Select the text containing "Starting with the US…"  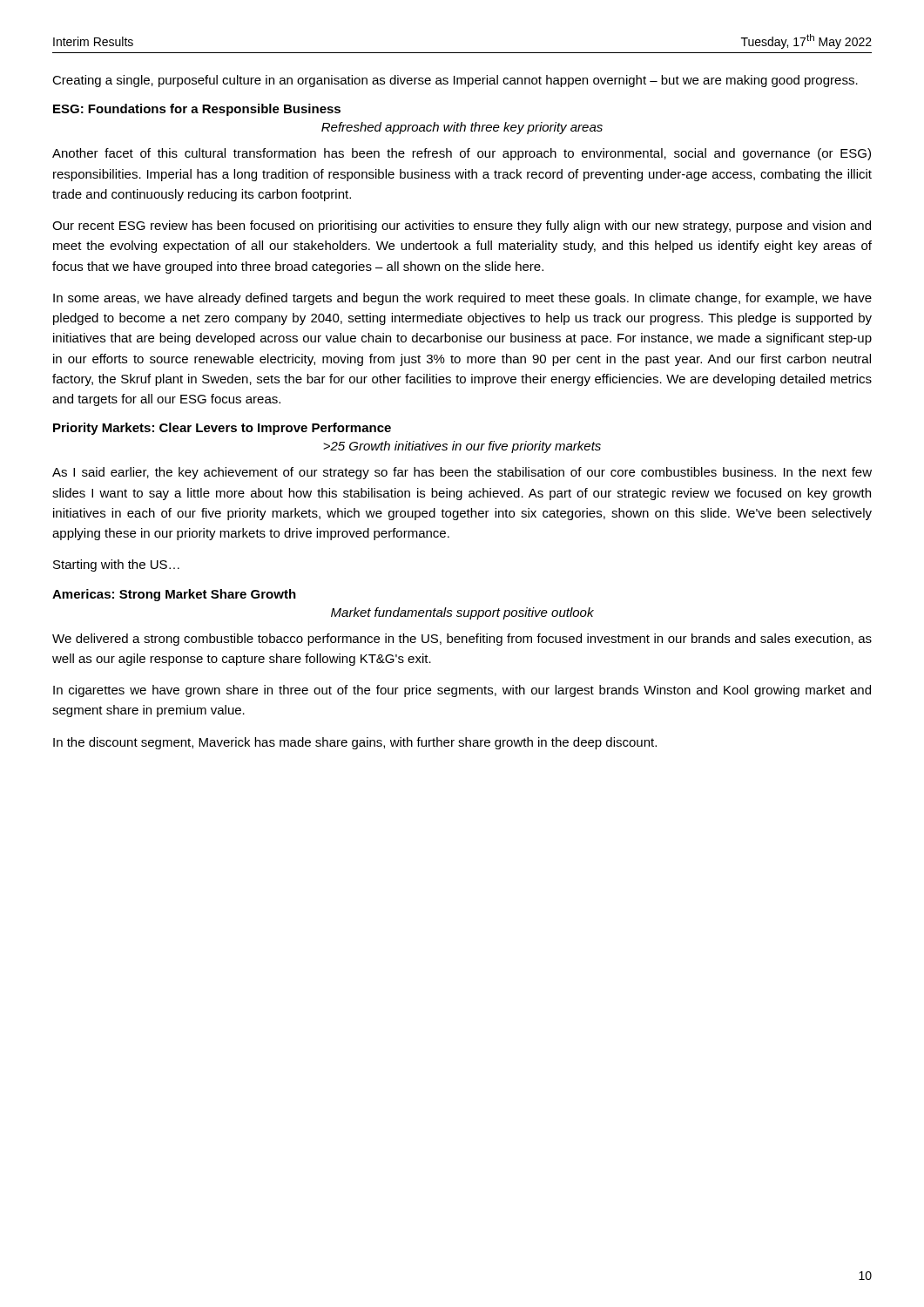117,564
